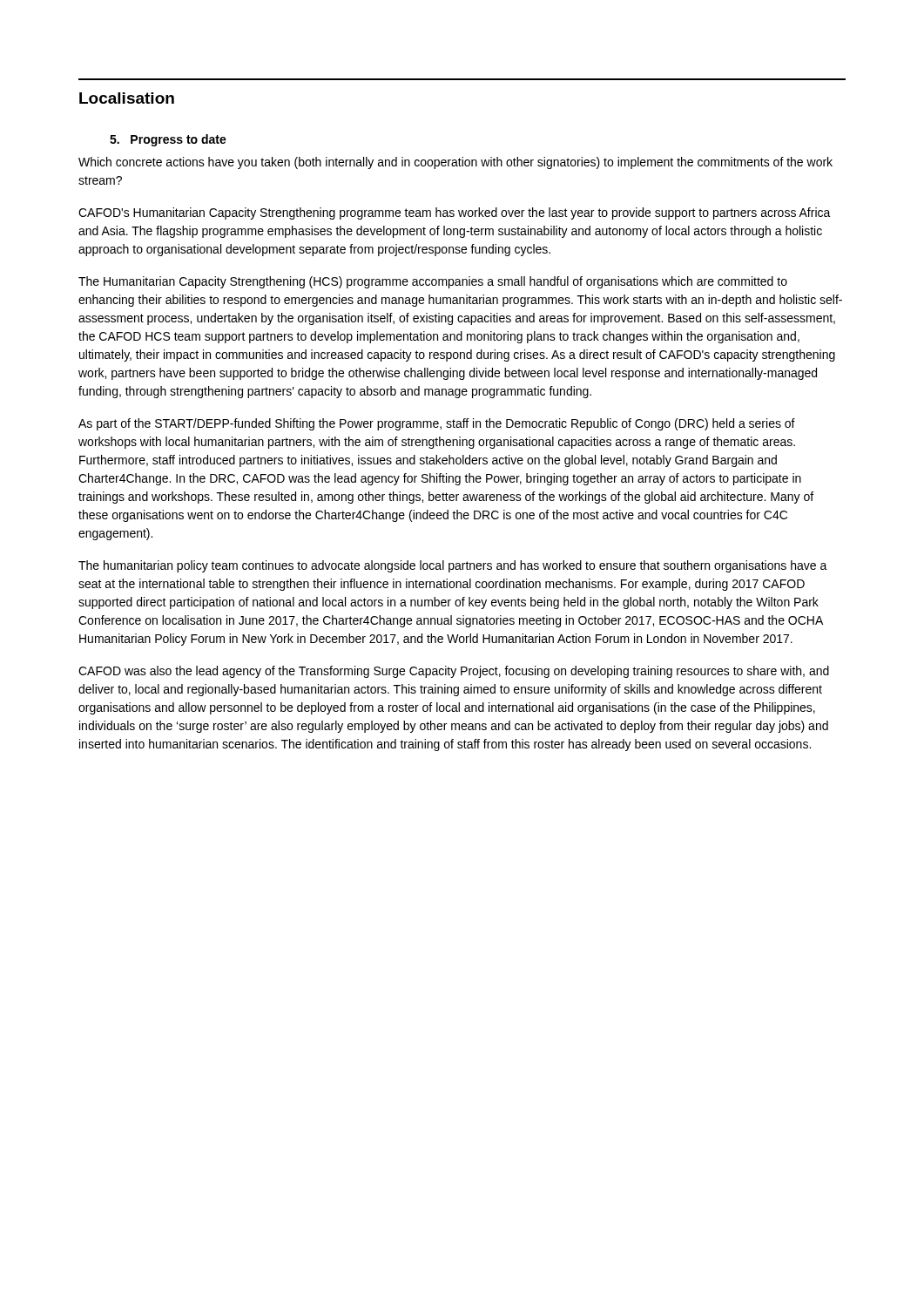
Task: Click on the text starting "As part of the"
Action: click(446, 478)
